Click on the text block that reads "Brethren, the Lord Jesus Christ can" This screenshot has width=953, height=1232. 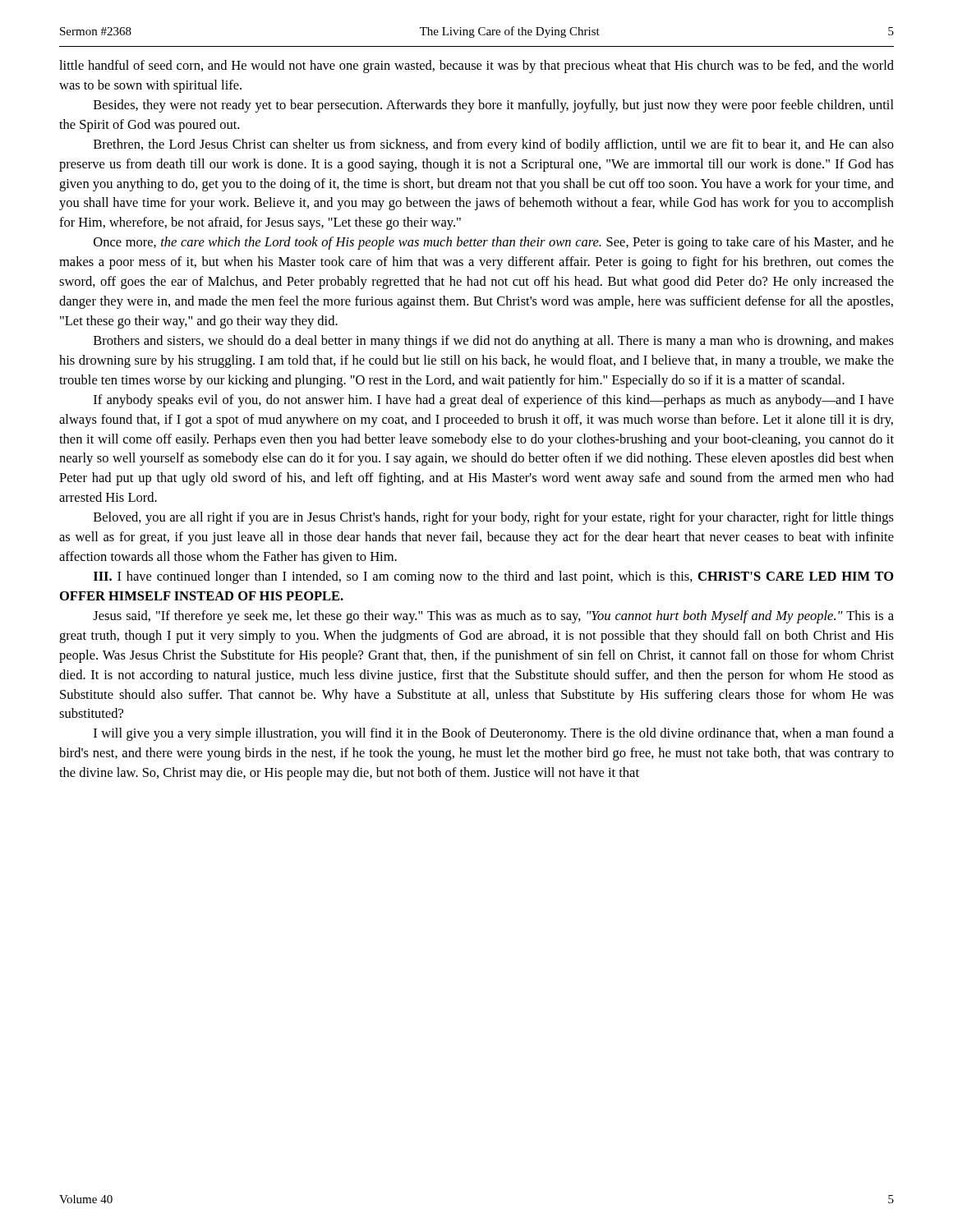click(x=476, y=184)
